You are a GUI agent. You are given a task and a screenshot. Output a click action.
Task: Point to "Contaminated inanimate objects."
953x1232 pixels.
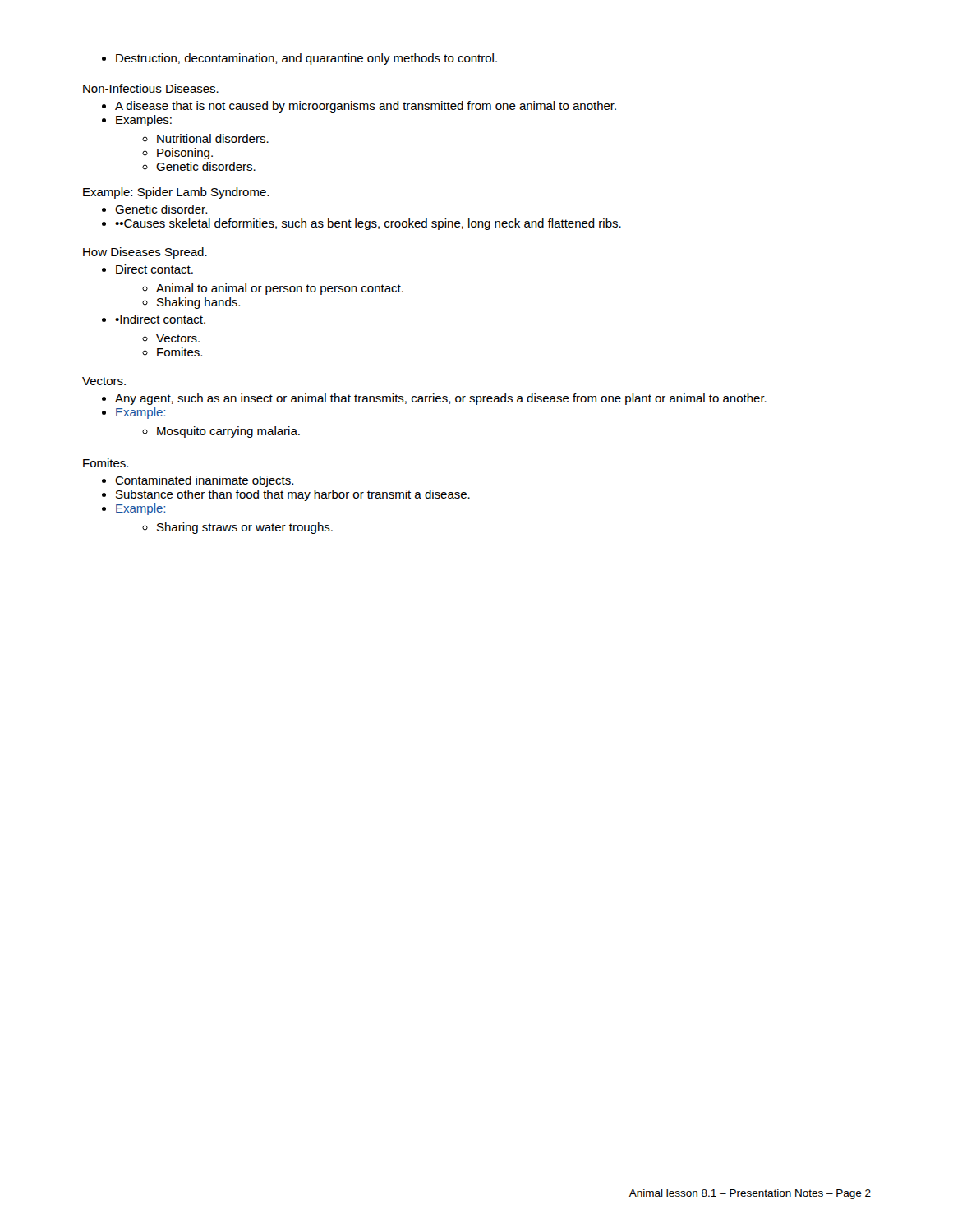(x=204, y=481)
